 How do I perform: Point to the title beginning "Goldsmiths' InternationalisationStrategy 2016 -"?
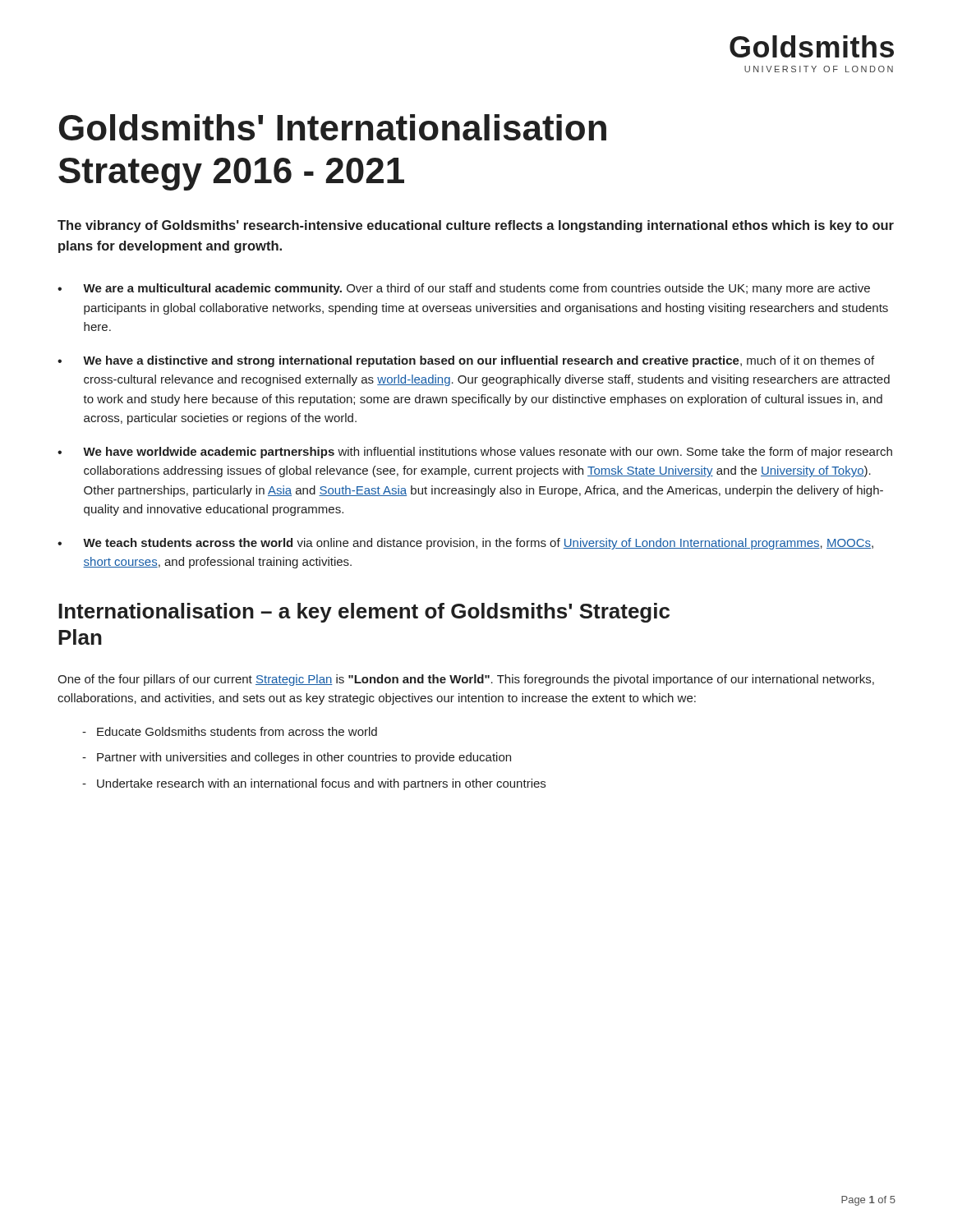(476, 149)
